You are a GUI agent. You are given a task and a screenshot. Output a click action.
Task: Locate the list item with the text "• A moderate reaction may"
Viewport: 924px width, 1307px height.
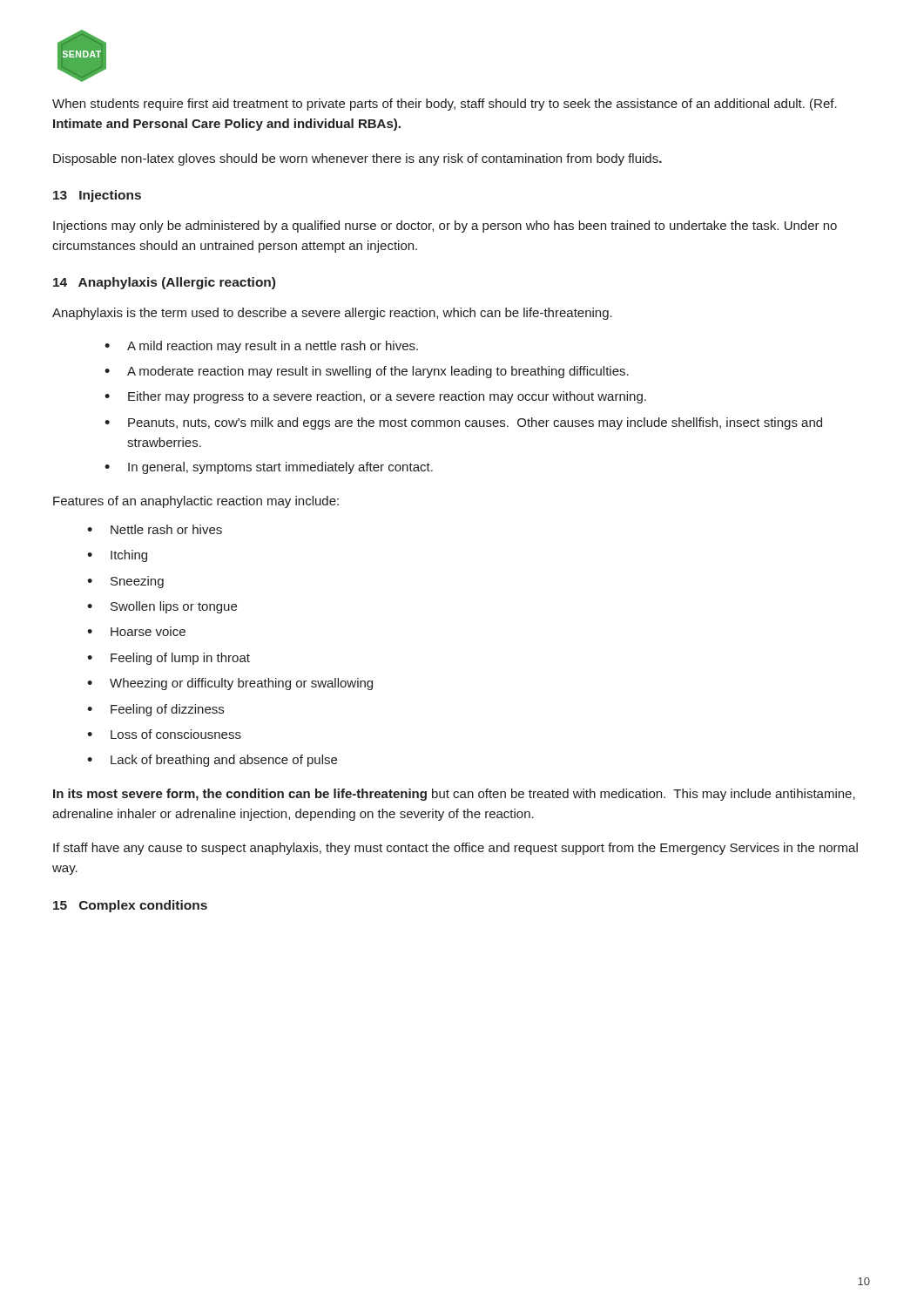pyautogui.click(x=367, y=371)
